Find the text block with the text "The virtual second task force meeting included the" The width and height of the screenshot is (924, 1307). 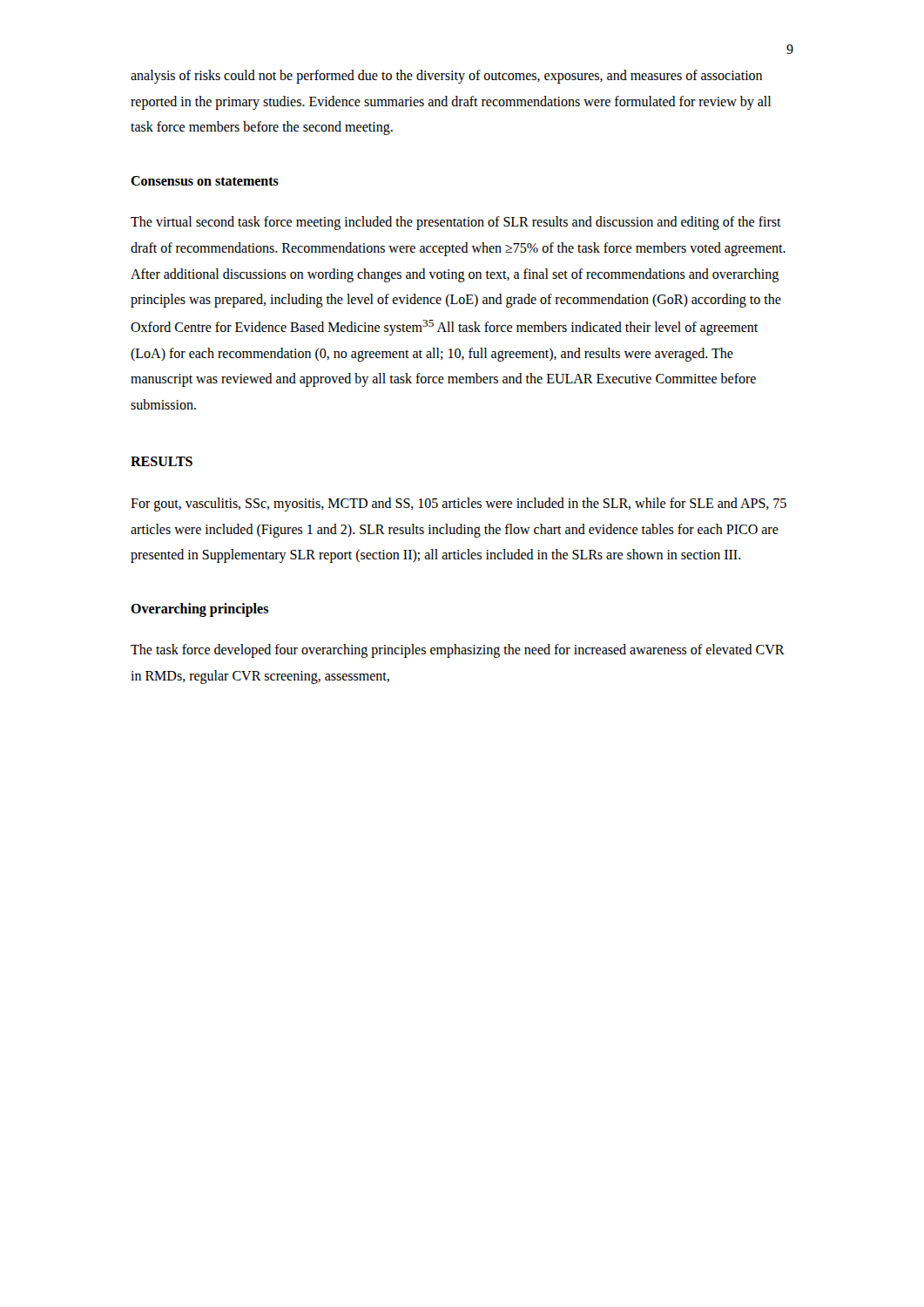tap(458, 313)
